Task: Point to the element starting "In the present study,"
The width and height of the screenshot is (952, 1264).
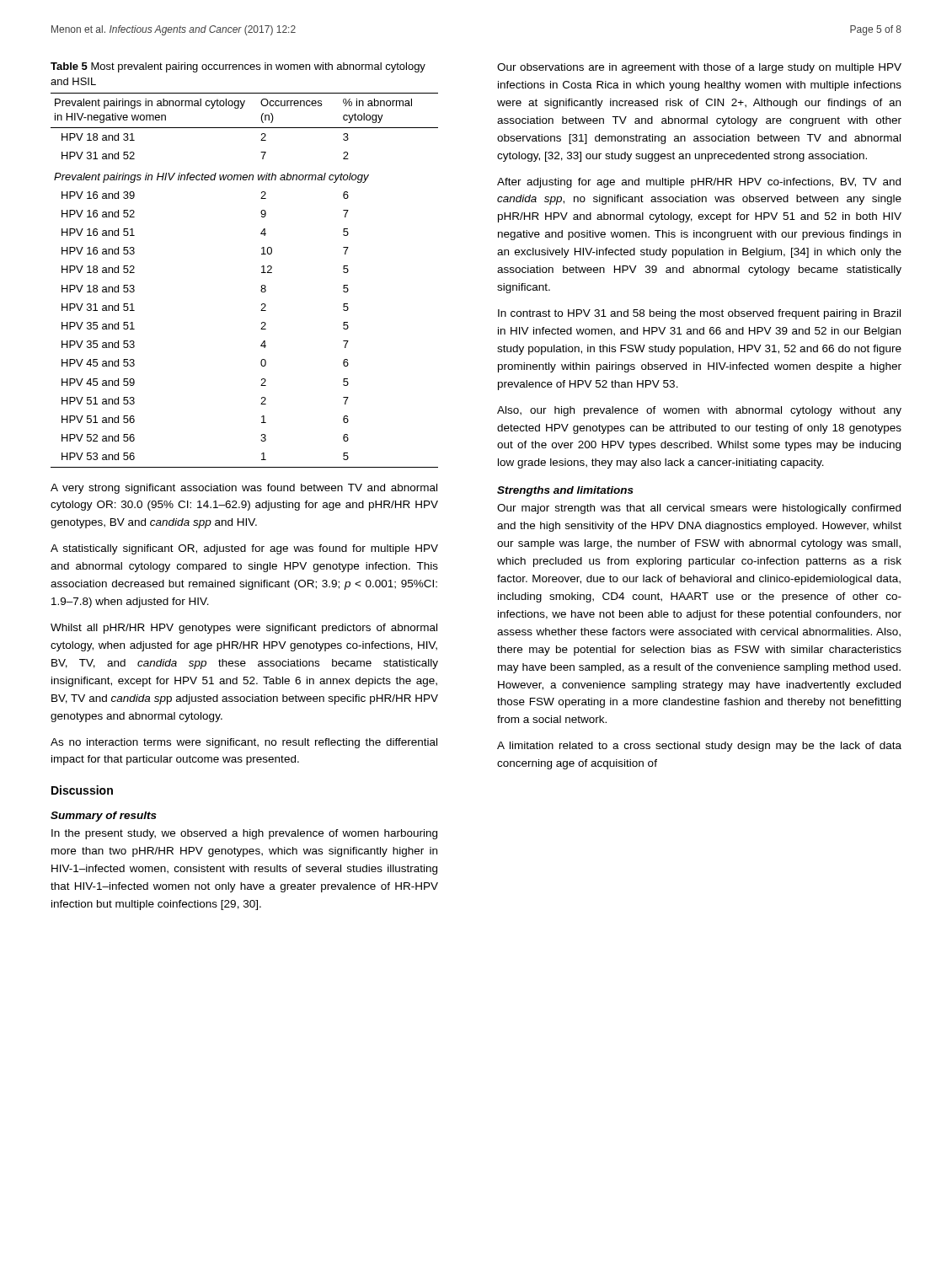Action: (244, 868)
